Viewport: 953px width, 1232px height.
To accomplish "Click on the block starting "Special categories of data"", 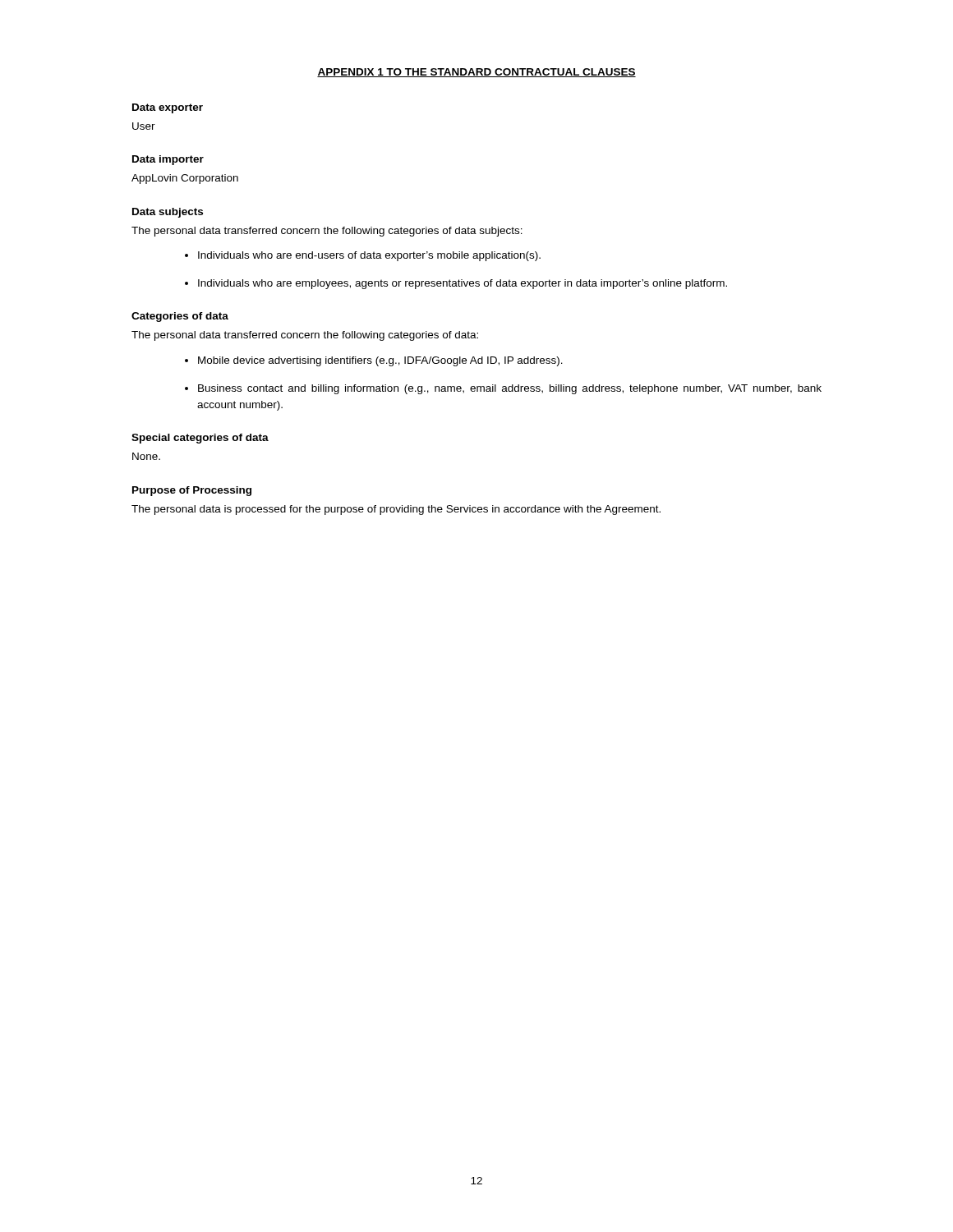I will [200, 438].
